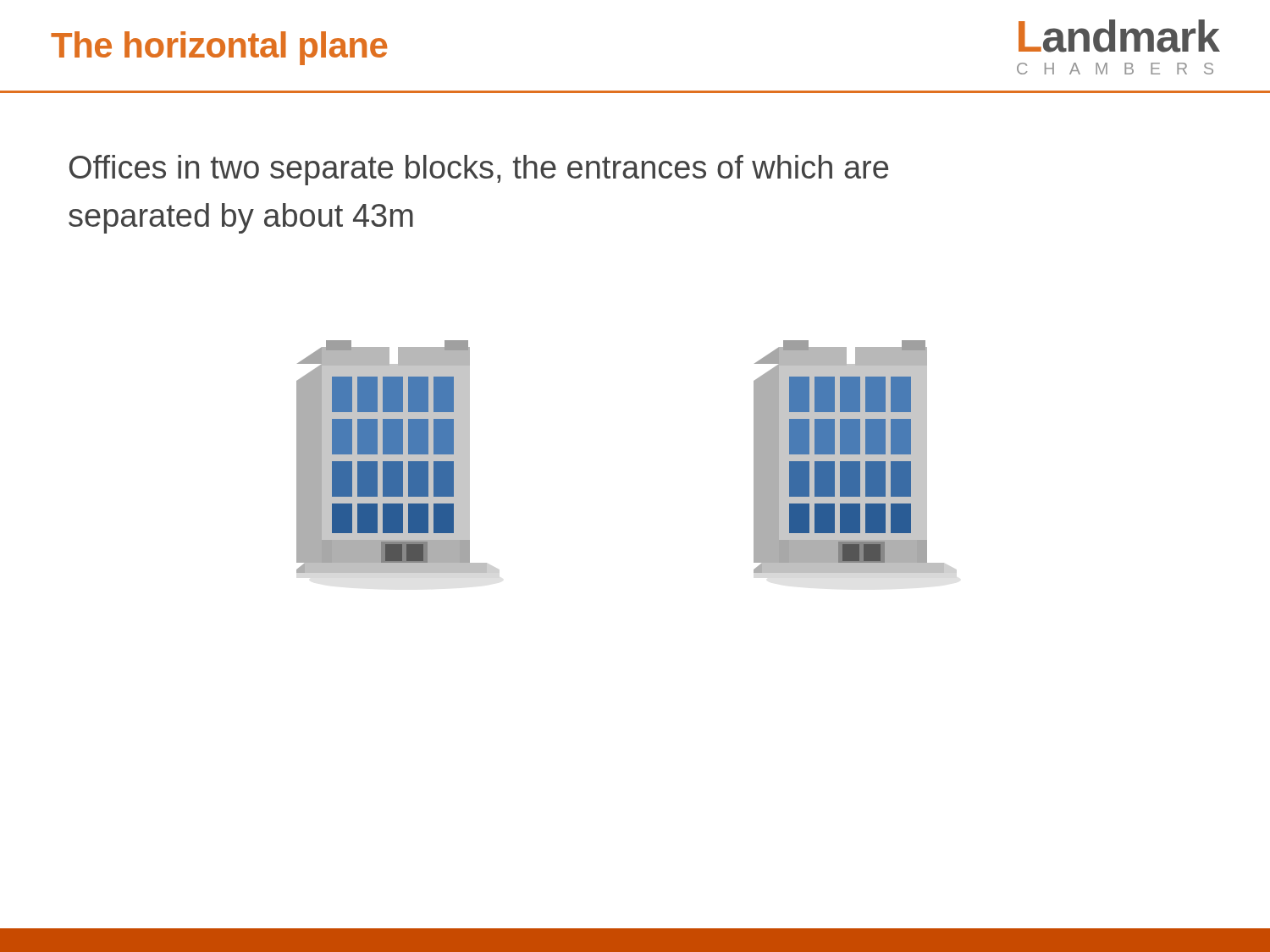Find the text block that says "Offices in two separate"
Screen dimensions: 952x1270
pyautogui.click(x=479, y=192)
